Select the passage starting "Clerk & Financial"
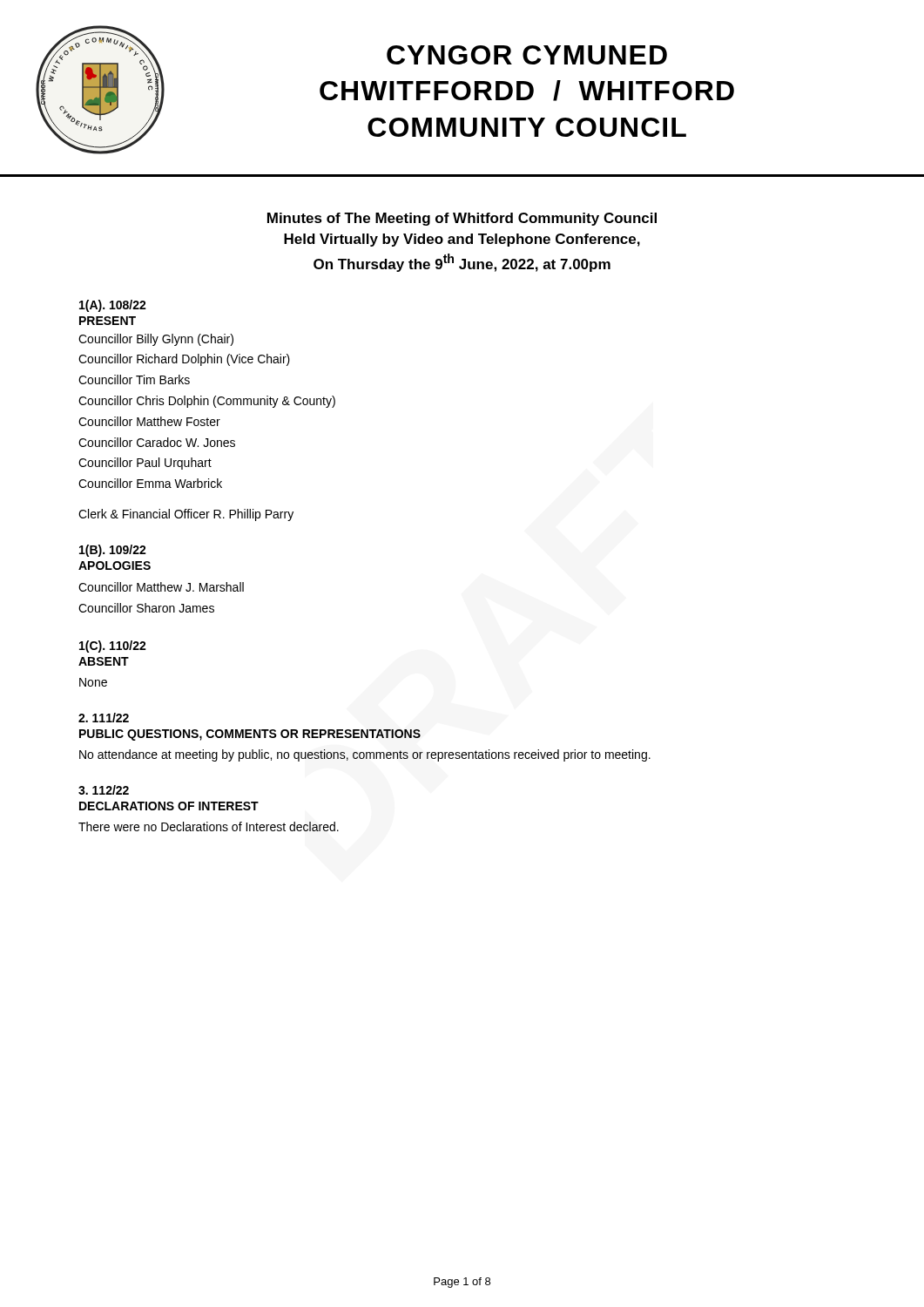924x1307 pixels. 186,514
